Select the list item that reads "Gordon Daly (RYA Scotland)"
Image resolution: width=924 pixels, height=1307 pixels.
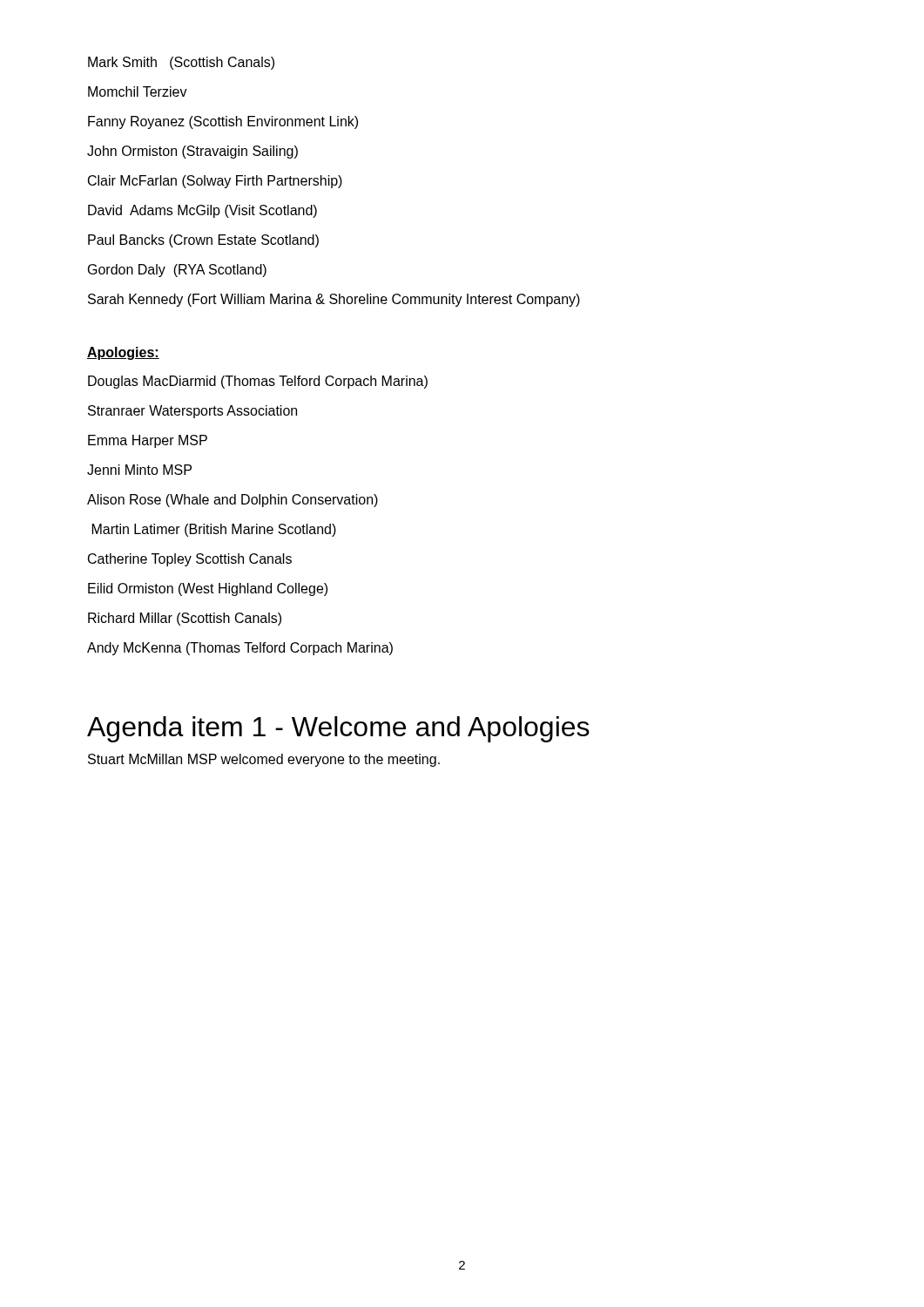coord(177,270)
